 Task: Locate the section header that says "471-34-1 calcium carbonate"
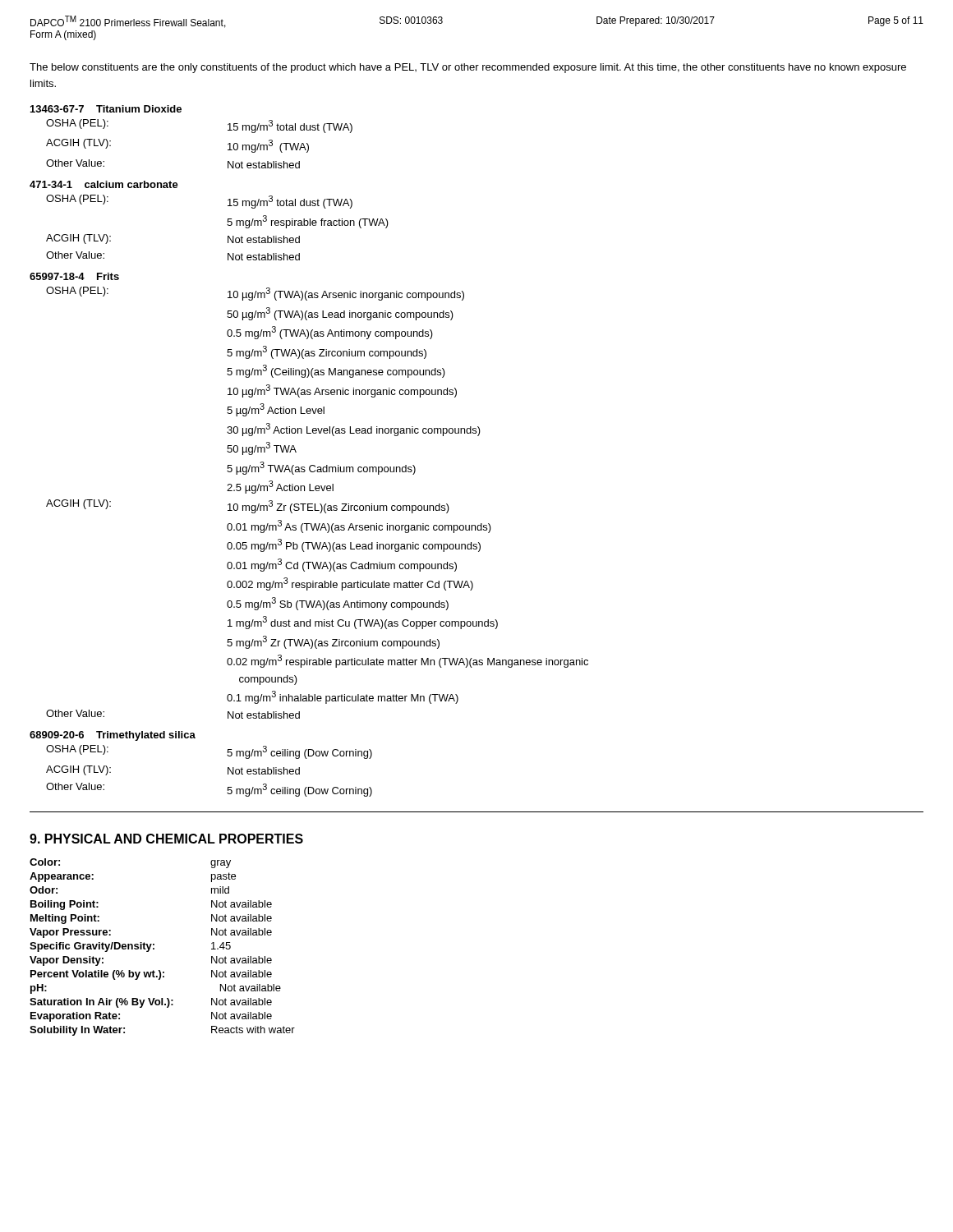coord(104,184)
